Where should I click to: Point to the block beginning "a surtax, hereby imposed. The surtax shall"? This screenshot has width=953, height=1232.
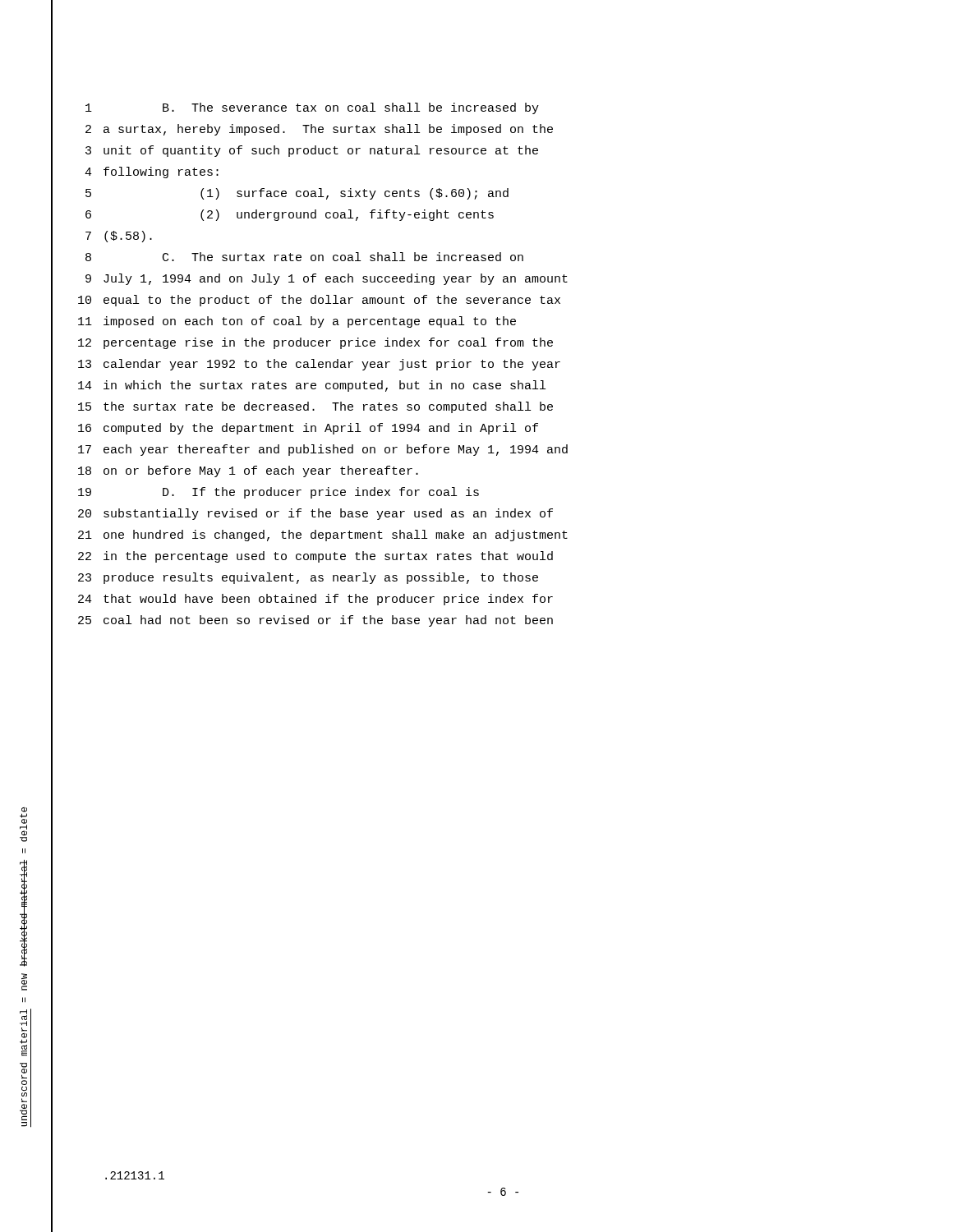[x=328, y=130]
